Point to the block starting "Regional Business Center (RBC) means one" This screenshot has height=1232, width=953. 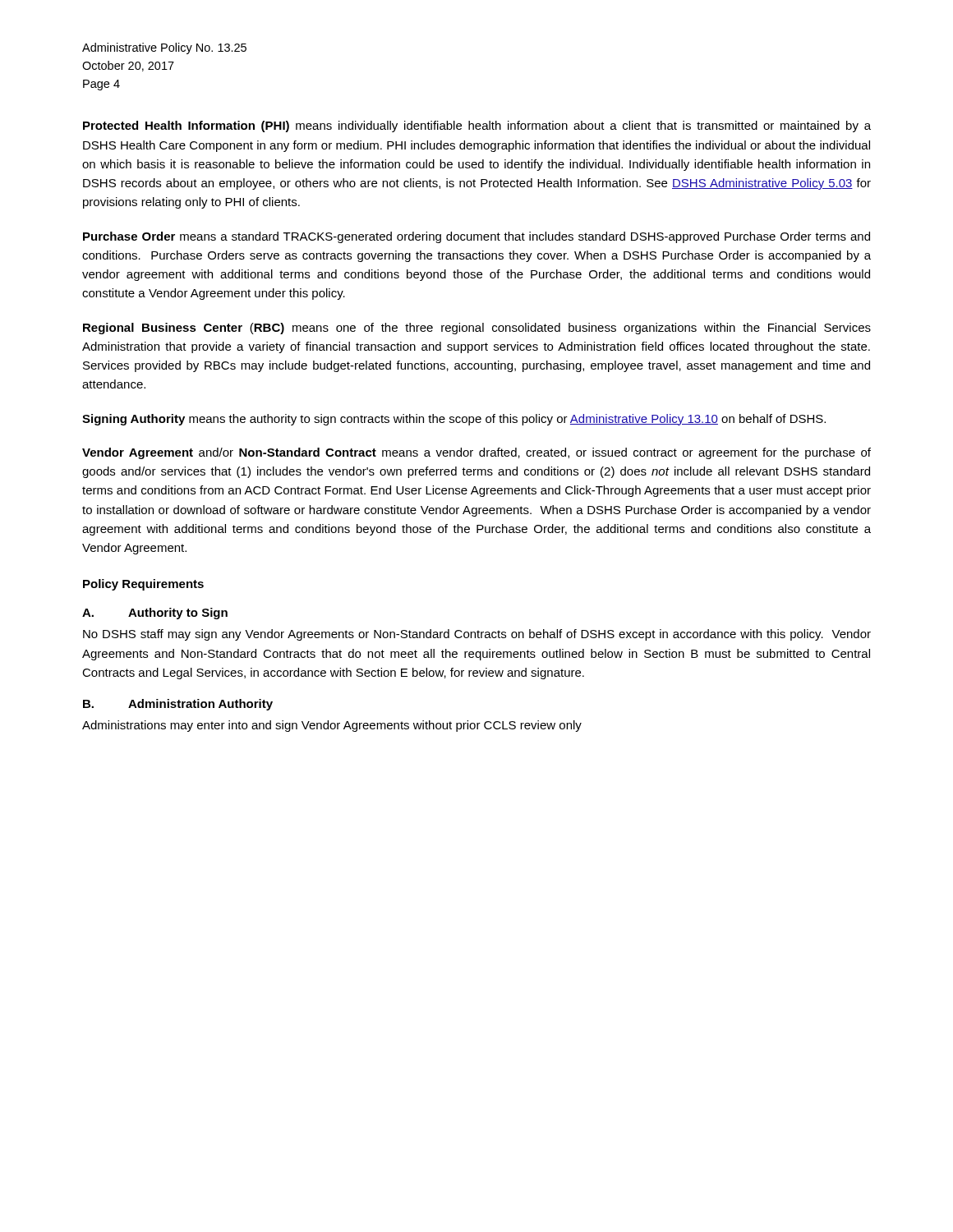pyautogui.click(x=476, y=356)
